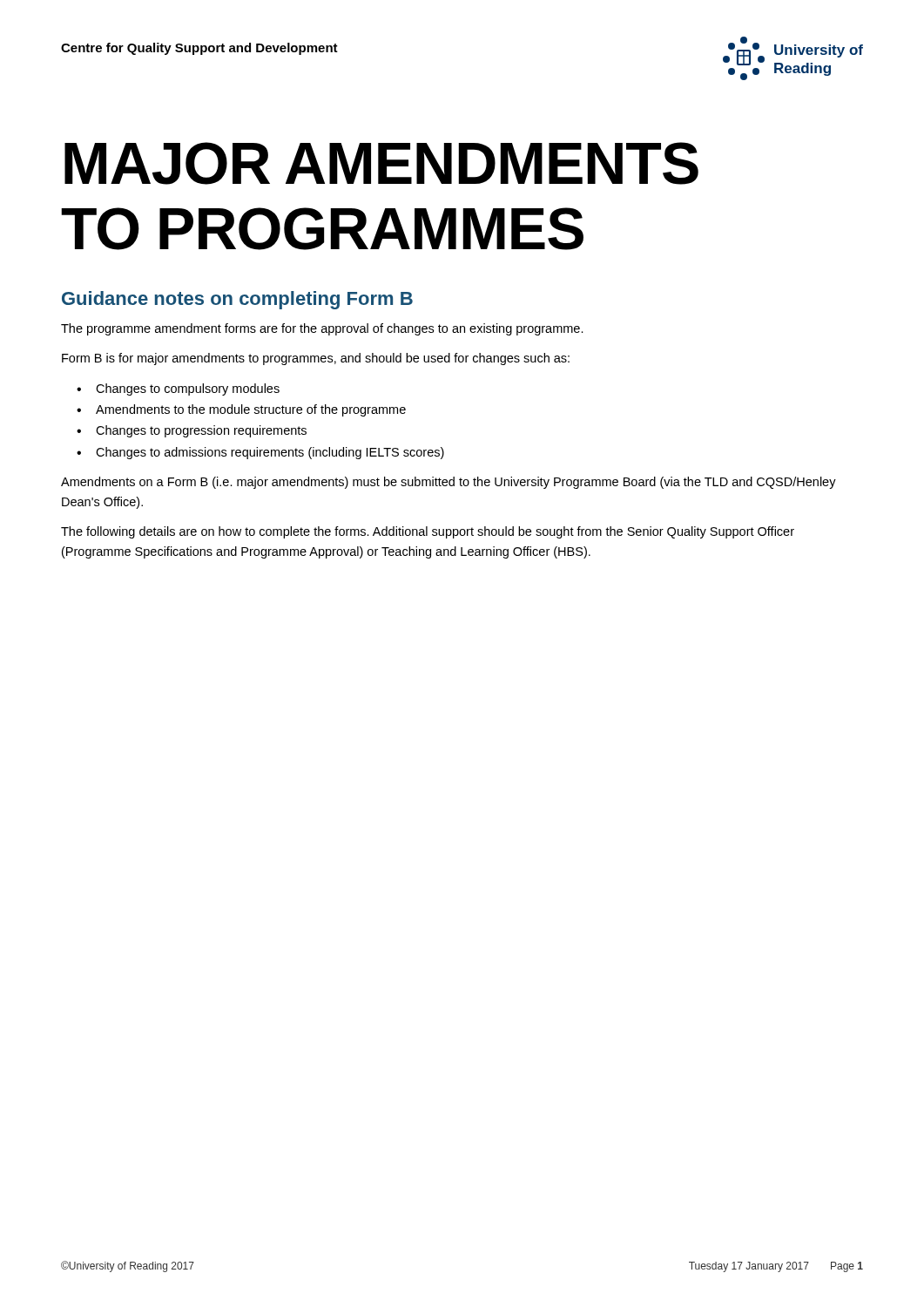Locate the text "Changes to progression requirements"
This screenshot has width=924, height=1307.
[201, 431]
